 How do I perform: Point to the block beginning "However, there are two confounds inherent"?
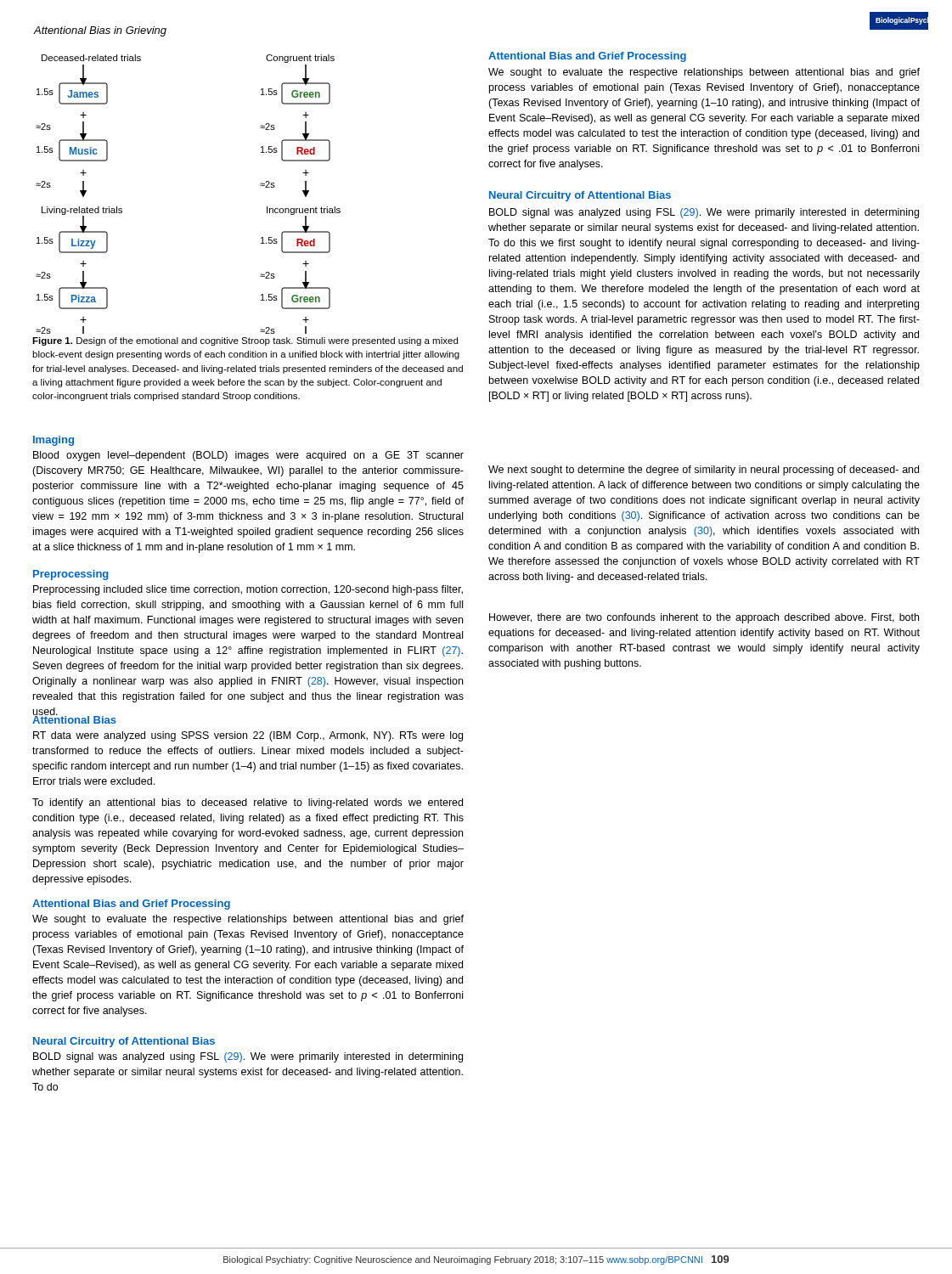click(704, 640)
